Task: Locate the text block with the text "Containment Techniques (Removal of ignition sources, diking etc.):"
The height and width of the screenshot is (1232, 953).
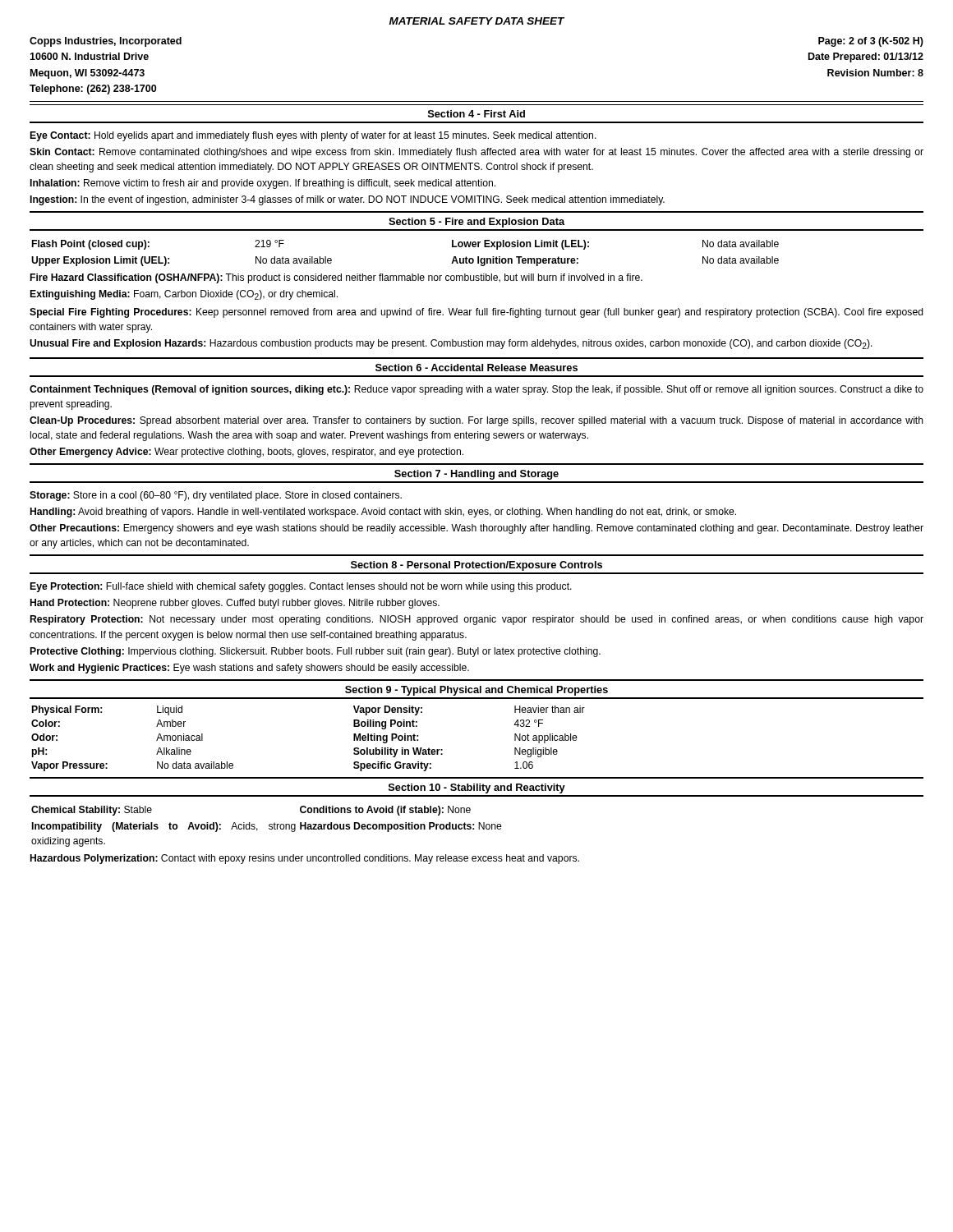Action: point(476,421)
